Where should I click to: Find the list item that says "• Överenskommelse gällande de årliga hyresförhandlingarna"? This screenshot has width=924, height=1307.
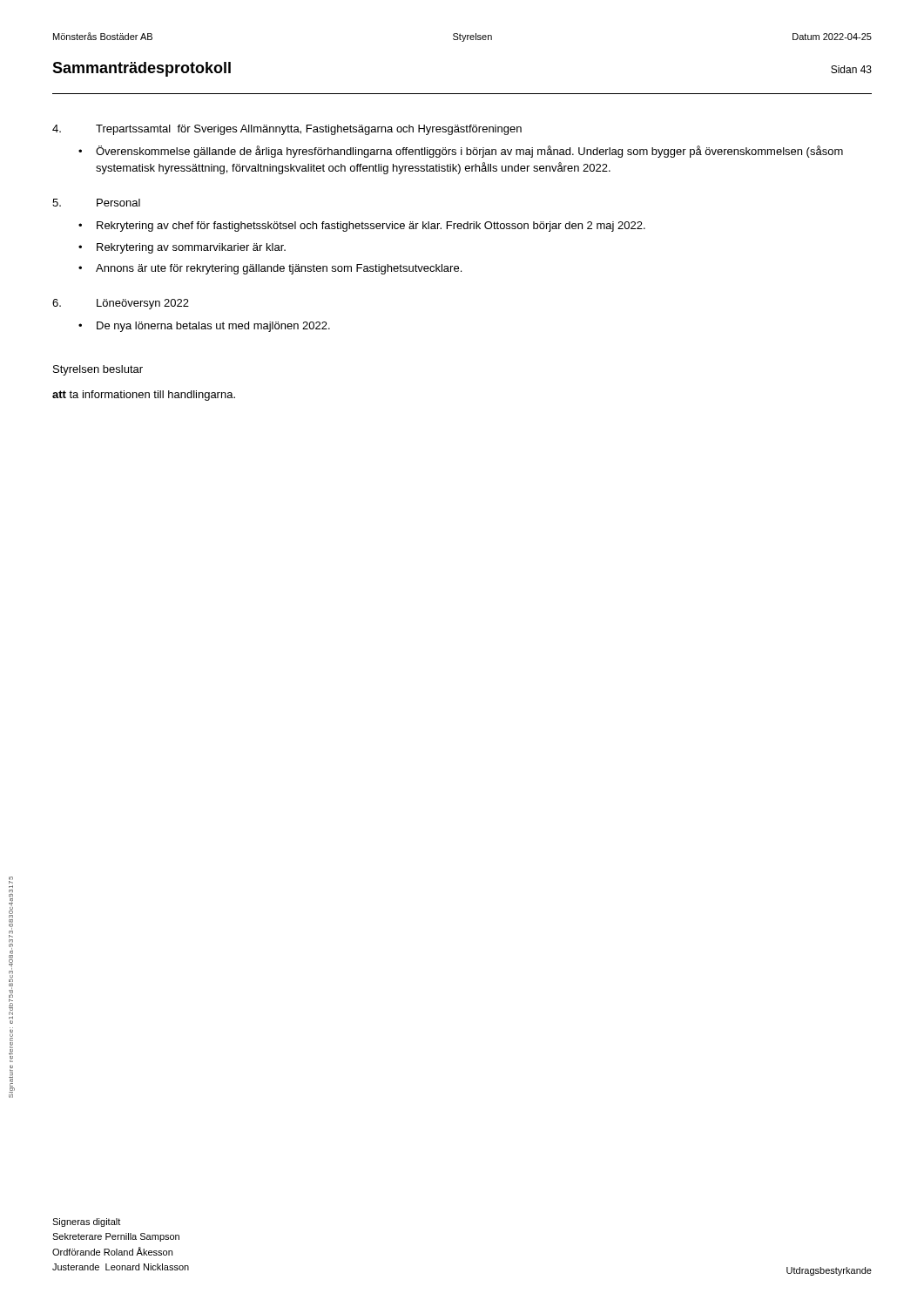tap(475, 160)
